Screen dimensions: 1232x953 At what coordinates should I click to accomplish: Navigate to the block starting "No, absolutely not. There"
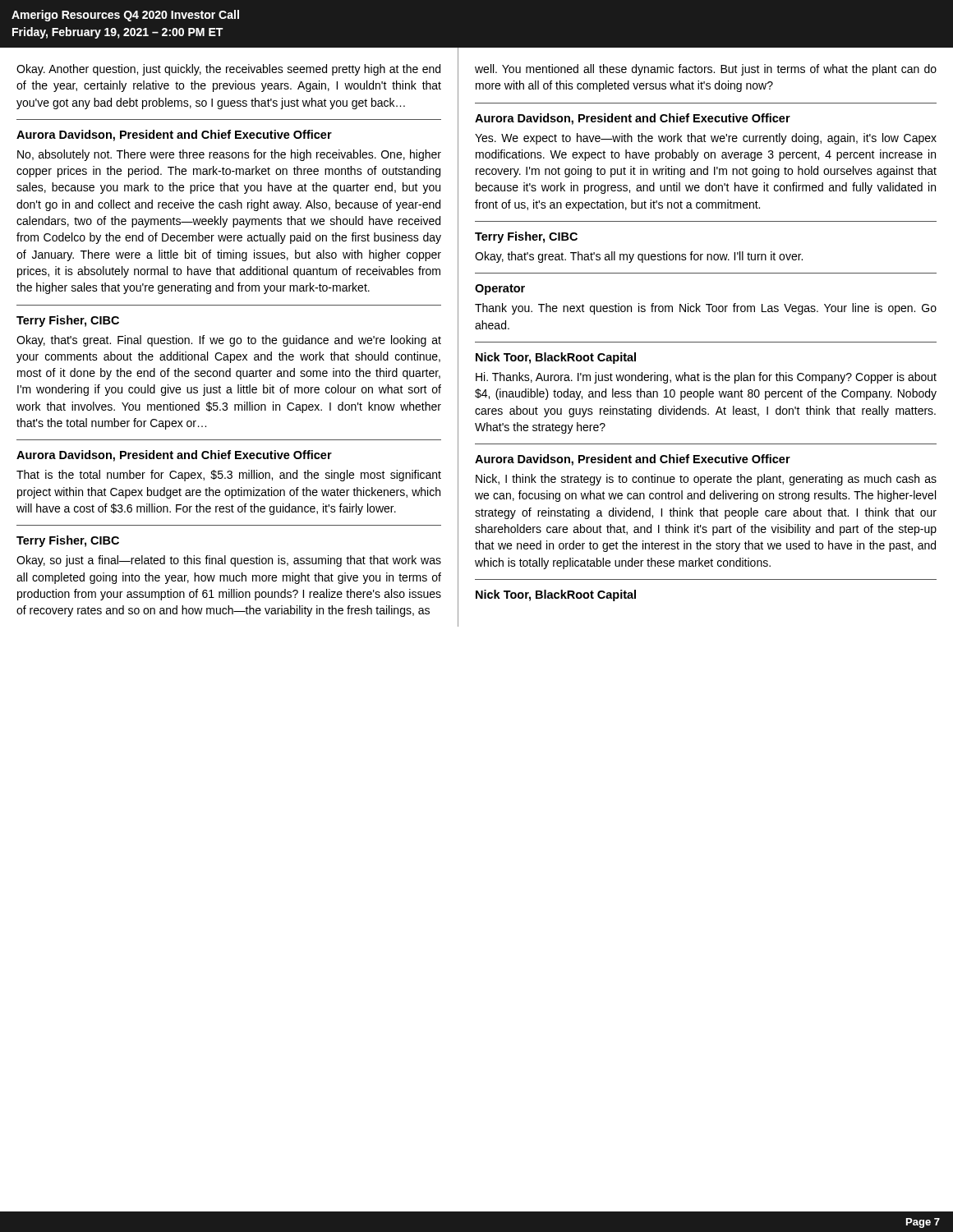click(229, 221)
